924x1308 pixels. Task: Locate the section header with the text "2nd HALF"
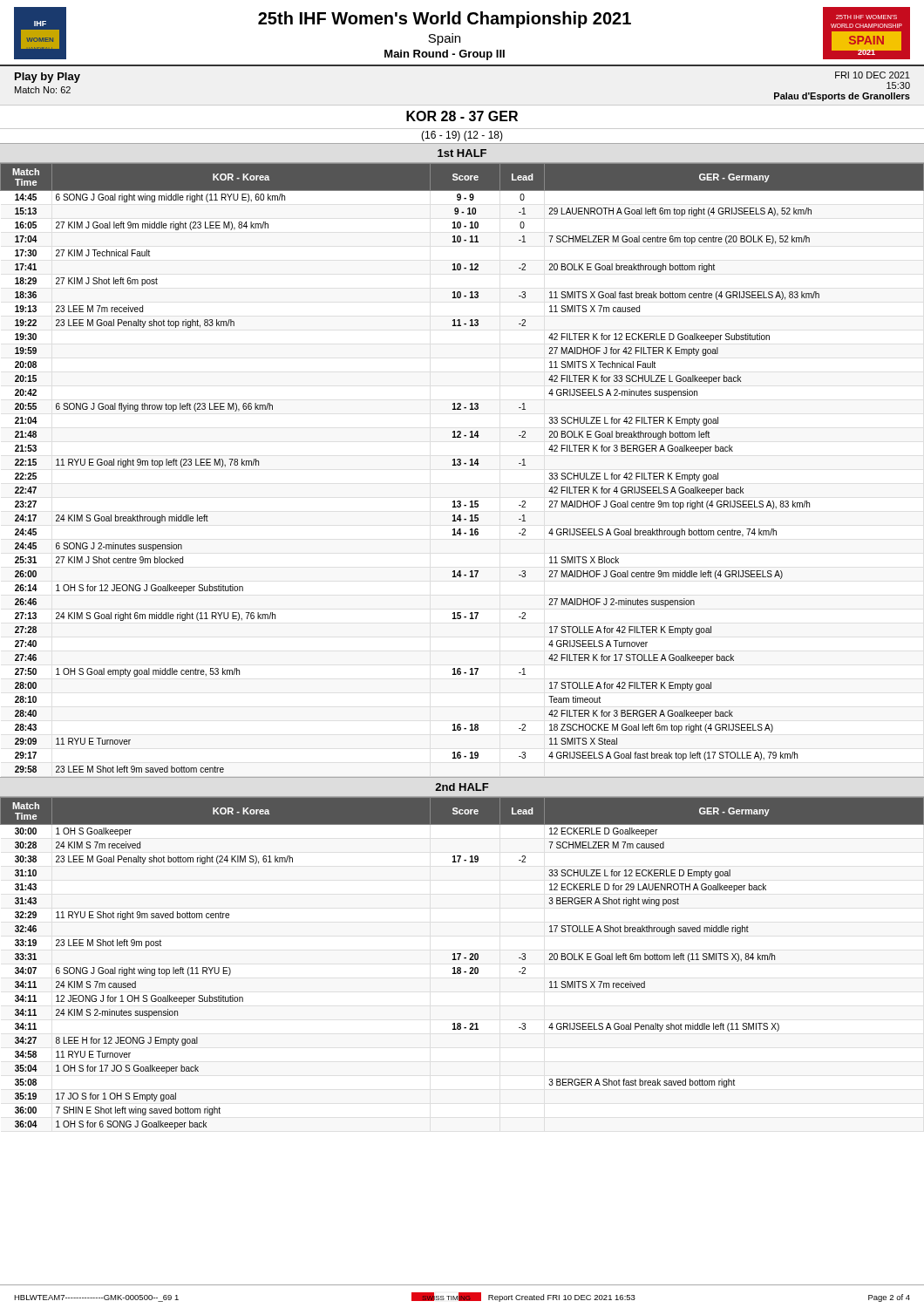(462, 787)
